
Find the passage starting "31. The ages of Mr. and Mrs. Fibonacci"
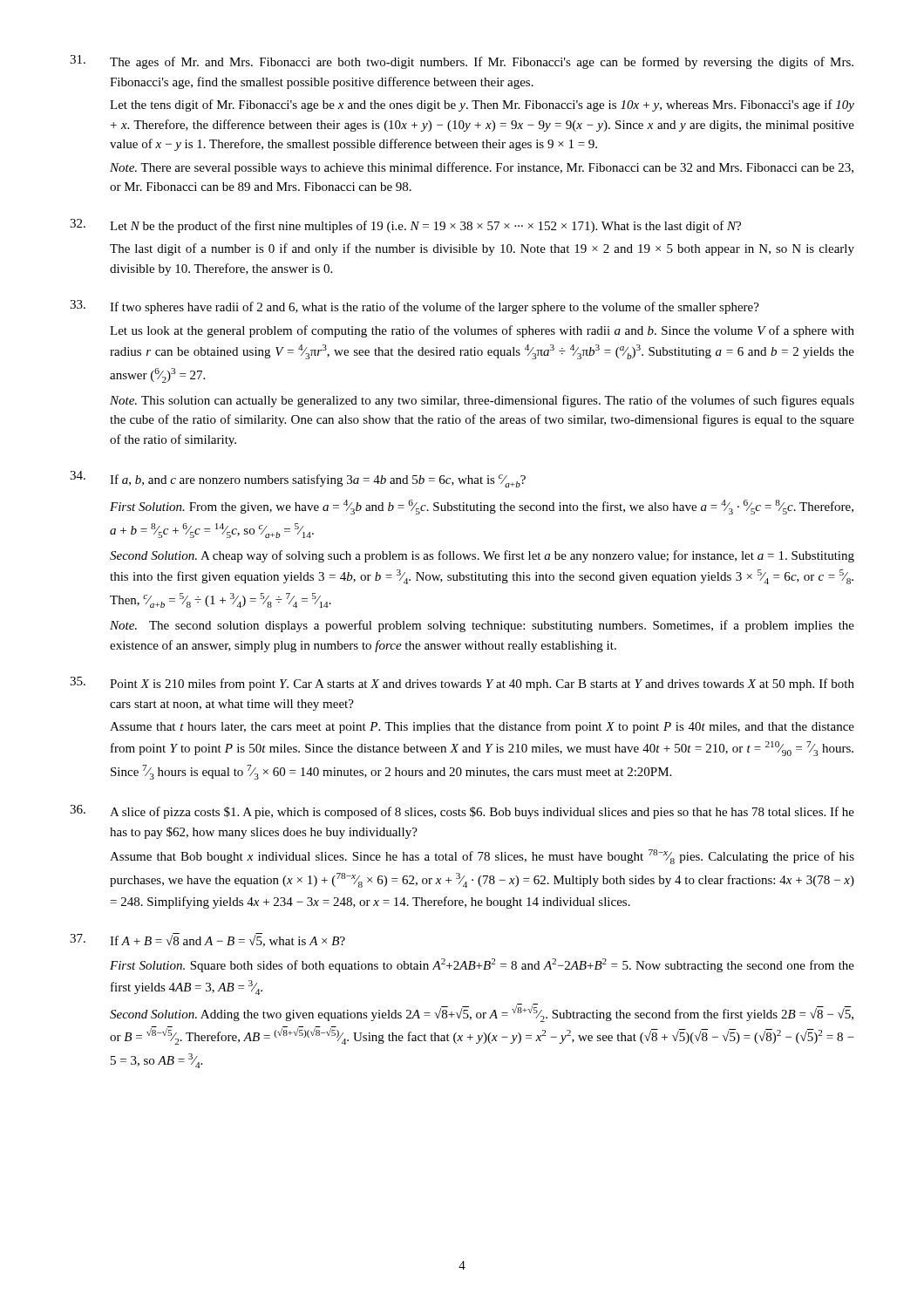point(462,126)
